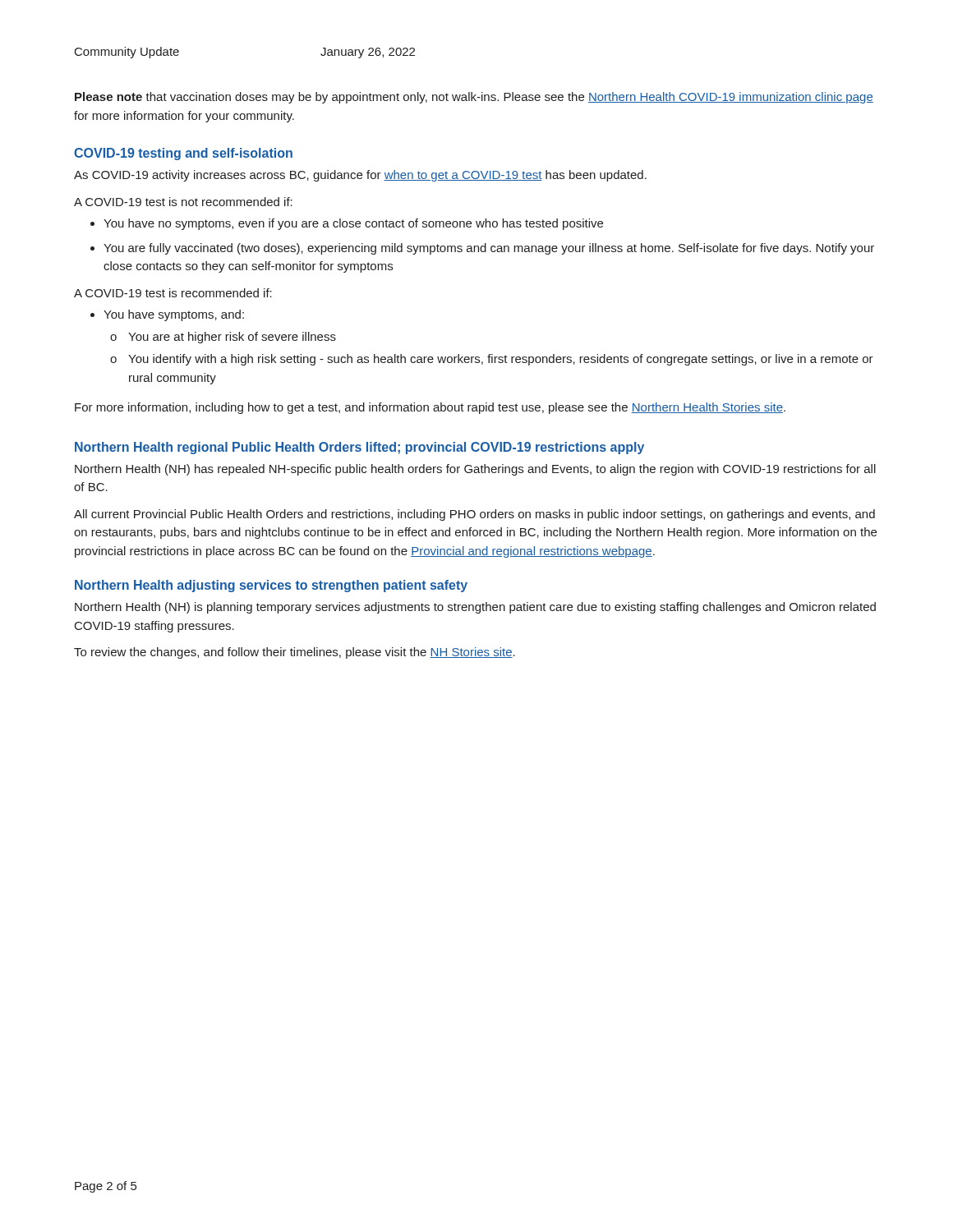Find the element starting "All current Provincial Public Health"
This screenshot has height=1232, width=953.
click(x=476, y=532)
